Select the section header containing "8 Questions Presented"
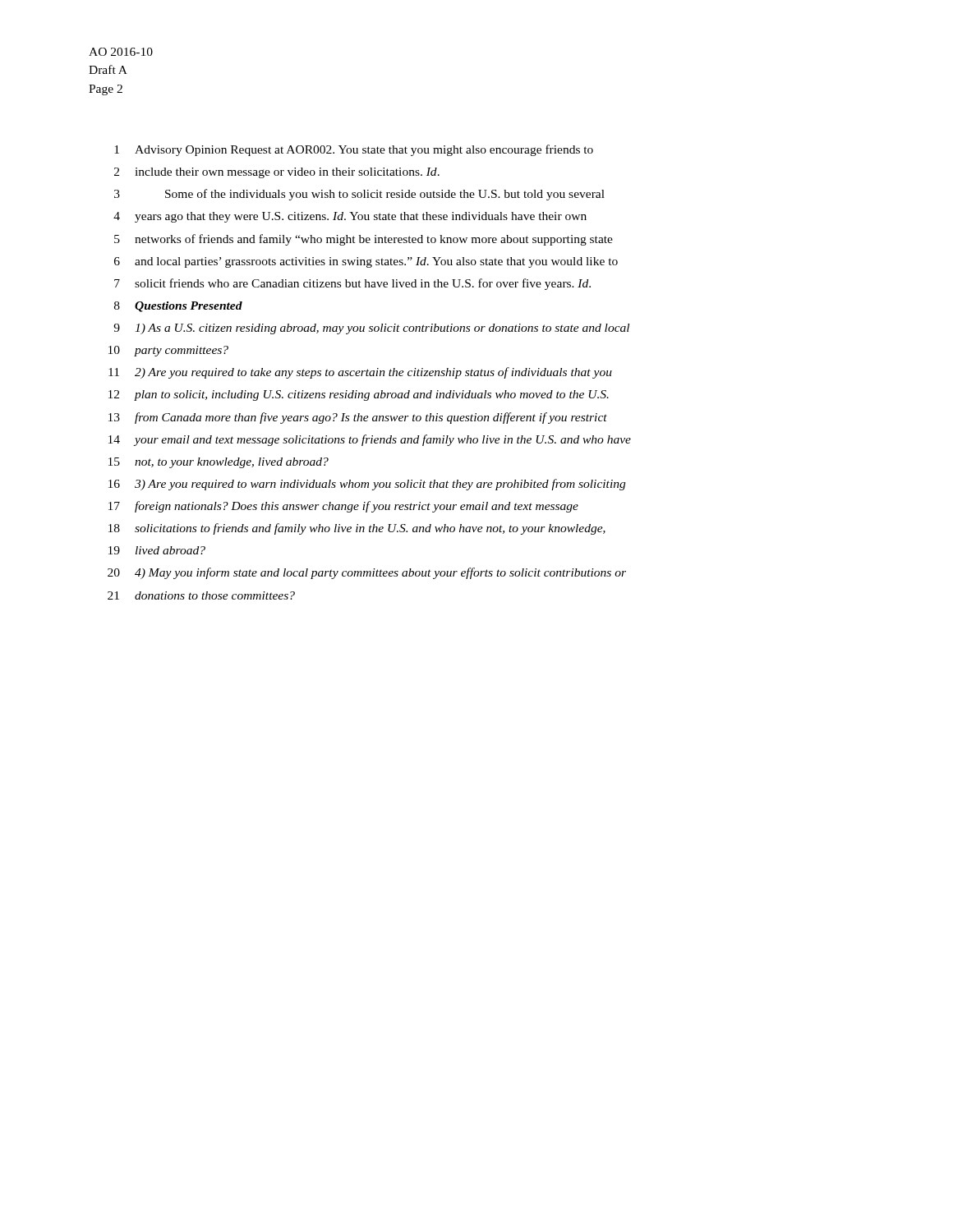Viewport: 953px width, 1232px height. [x=178, y=307]
